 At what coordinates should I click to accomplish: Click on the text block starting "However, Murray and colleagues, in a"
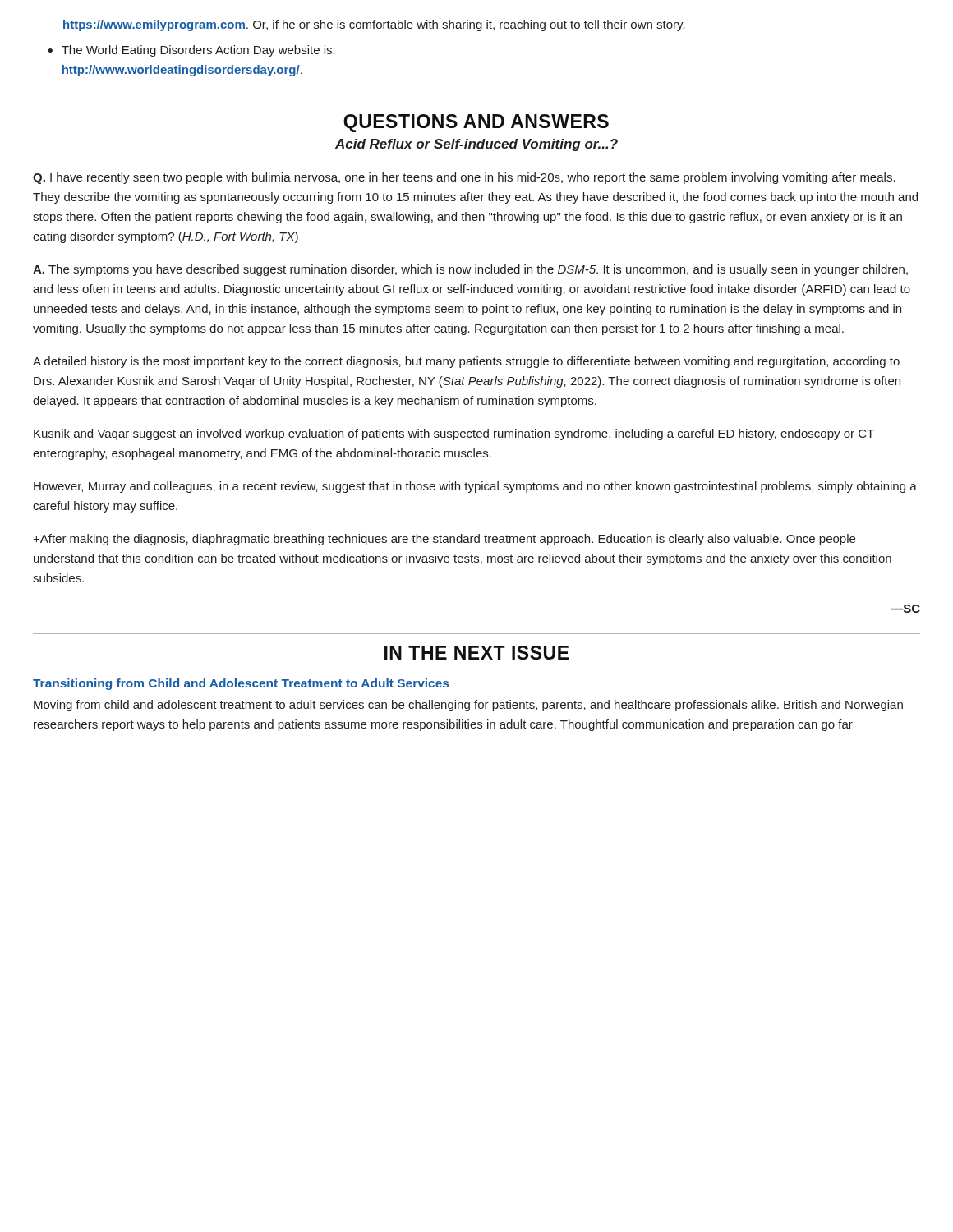click(x=476, y=496)
